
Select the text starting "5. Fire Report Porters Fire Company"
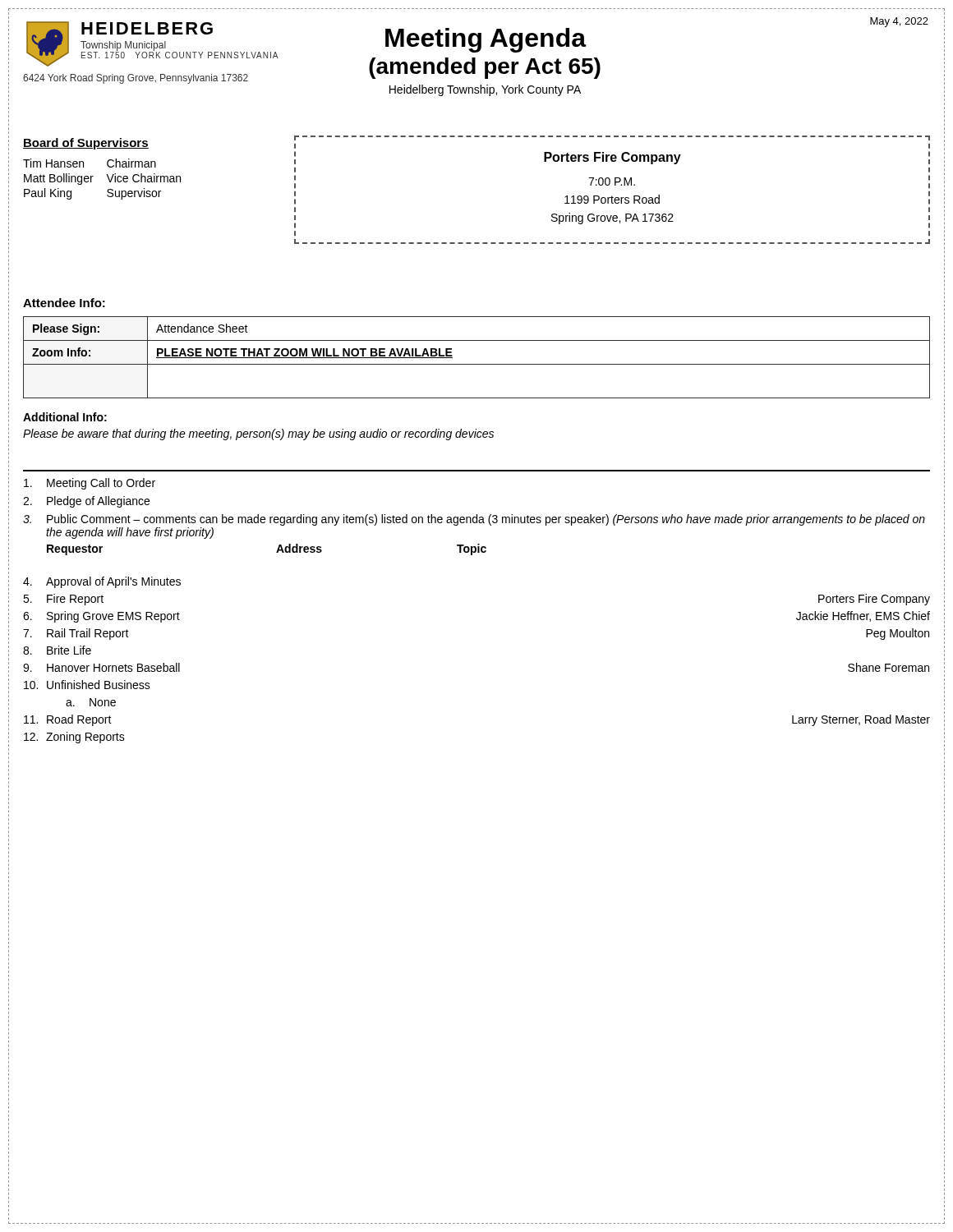point(73,599)
